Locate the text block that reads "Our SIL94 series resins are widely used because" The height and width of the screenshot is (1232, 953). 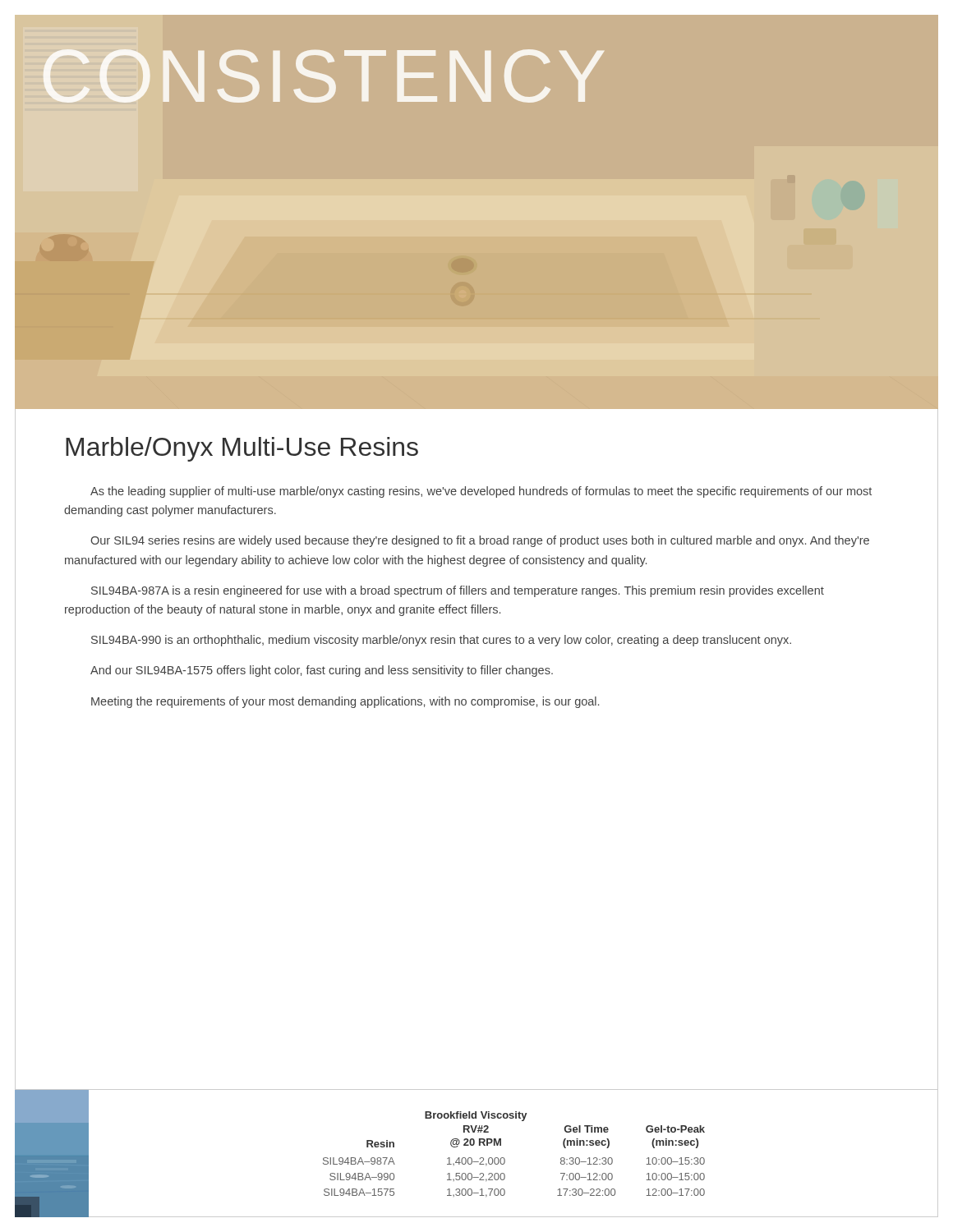pos(476,551)
